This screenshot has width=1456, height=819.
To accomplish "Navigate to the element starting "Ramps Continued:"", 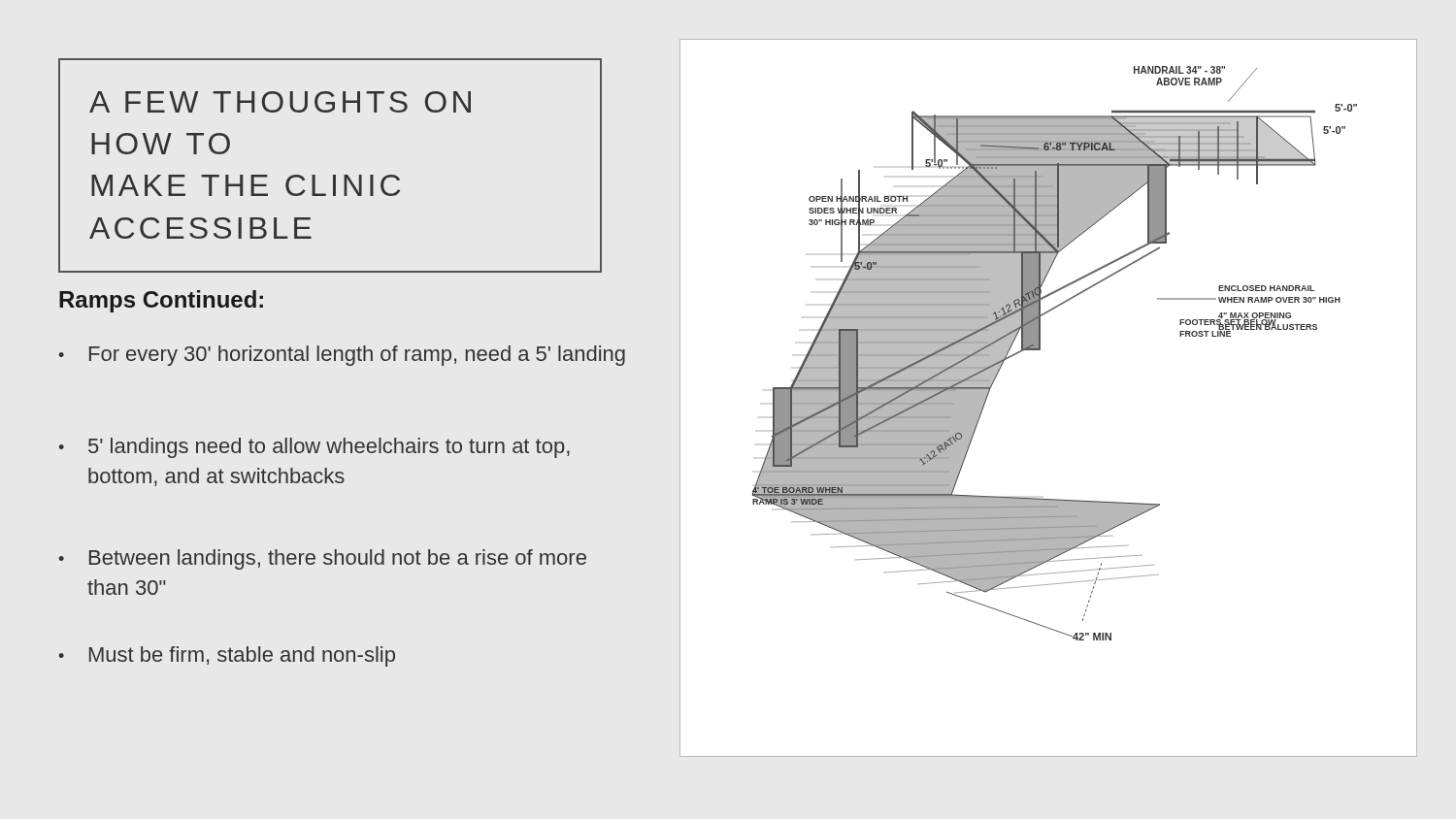I will (x=162, y=299).
